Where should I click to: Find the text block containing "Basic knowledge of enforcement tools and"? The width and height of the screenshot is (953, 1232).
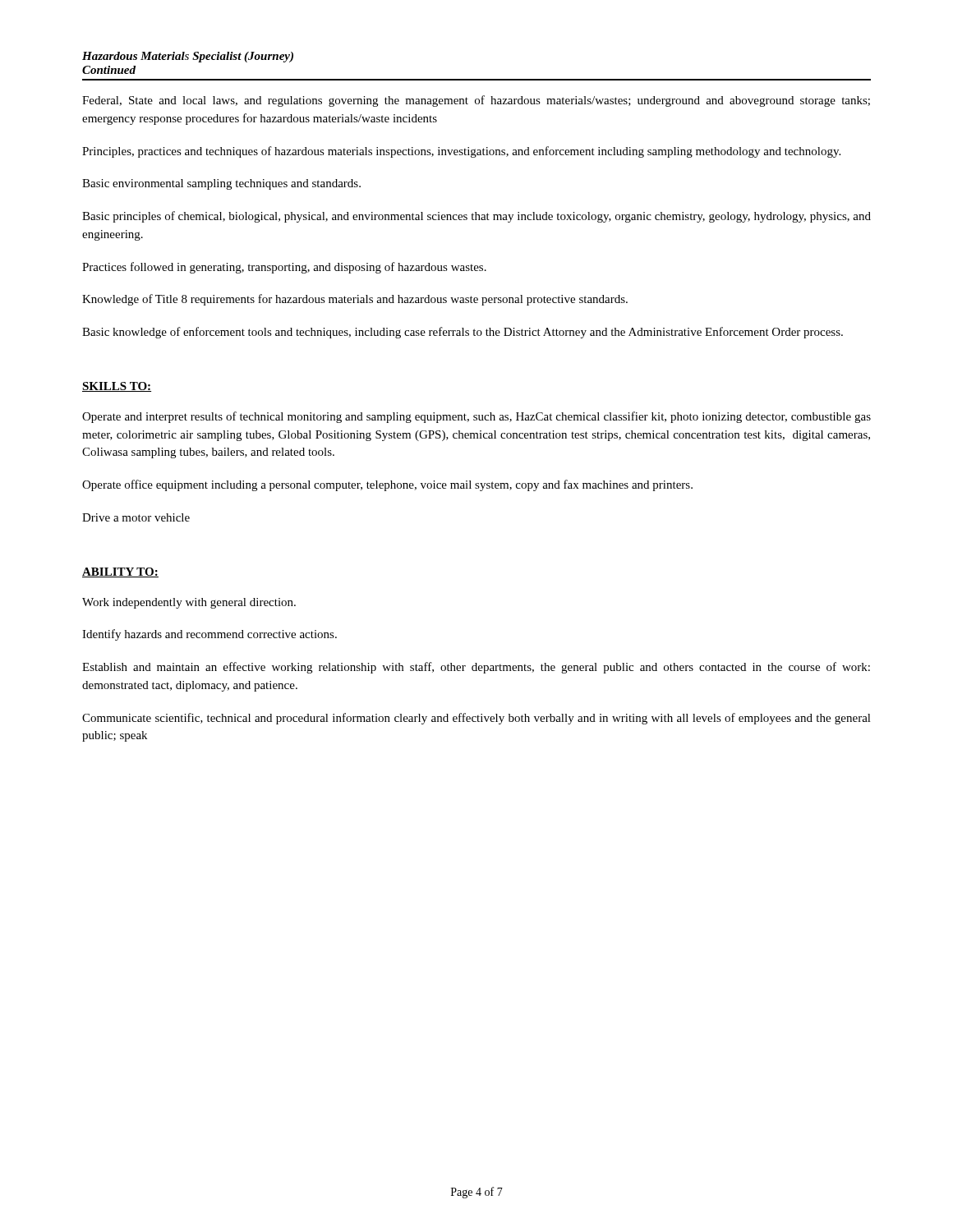click(463, 332)
